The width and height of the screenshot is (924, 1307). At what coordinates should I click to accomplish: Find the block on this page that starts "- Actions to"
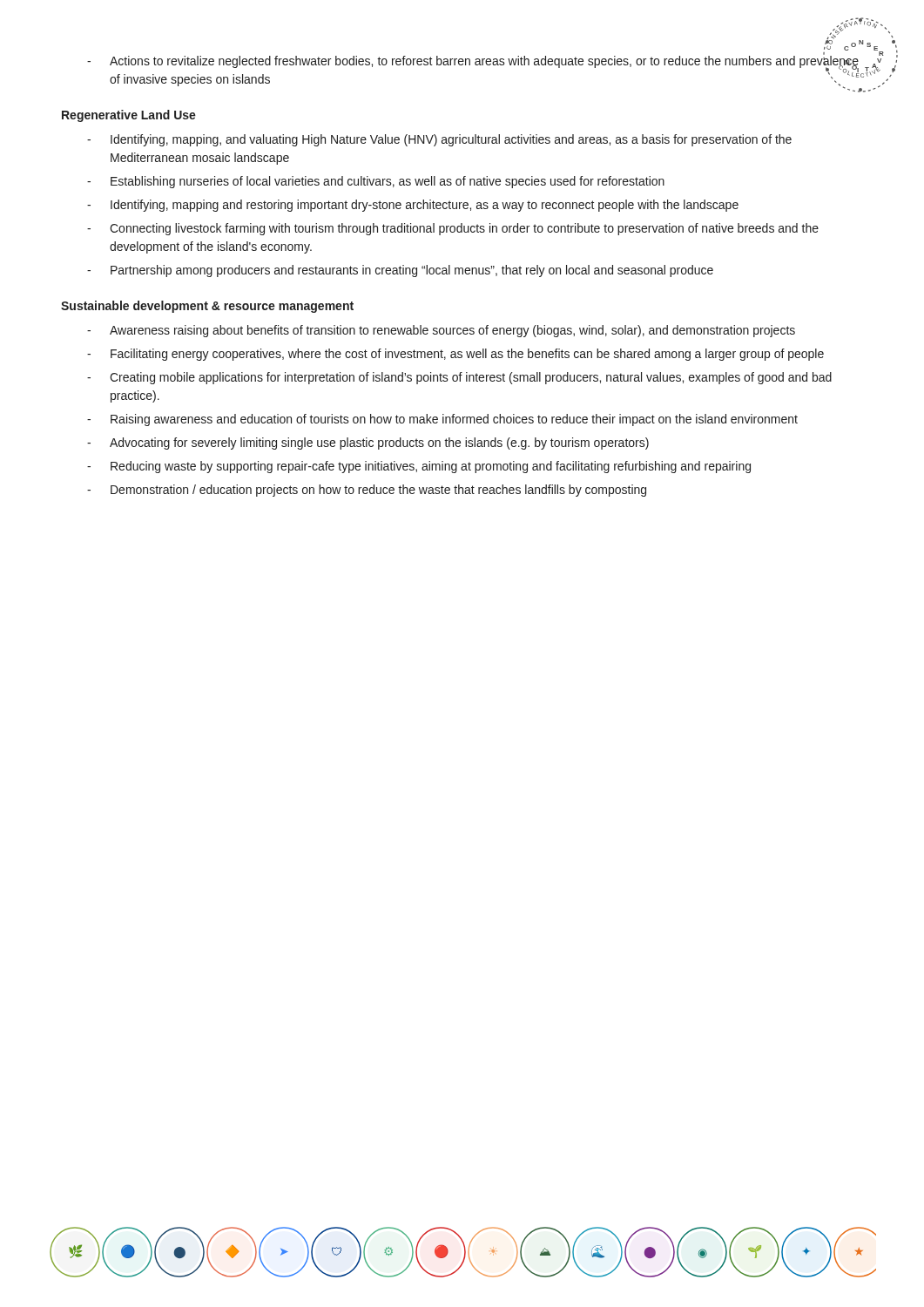[x=479, y=71]
